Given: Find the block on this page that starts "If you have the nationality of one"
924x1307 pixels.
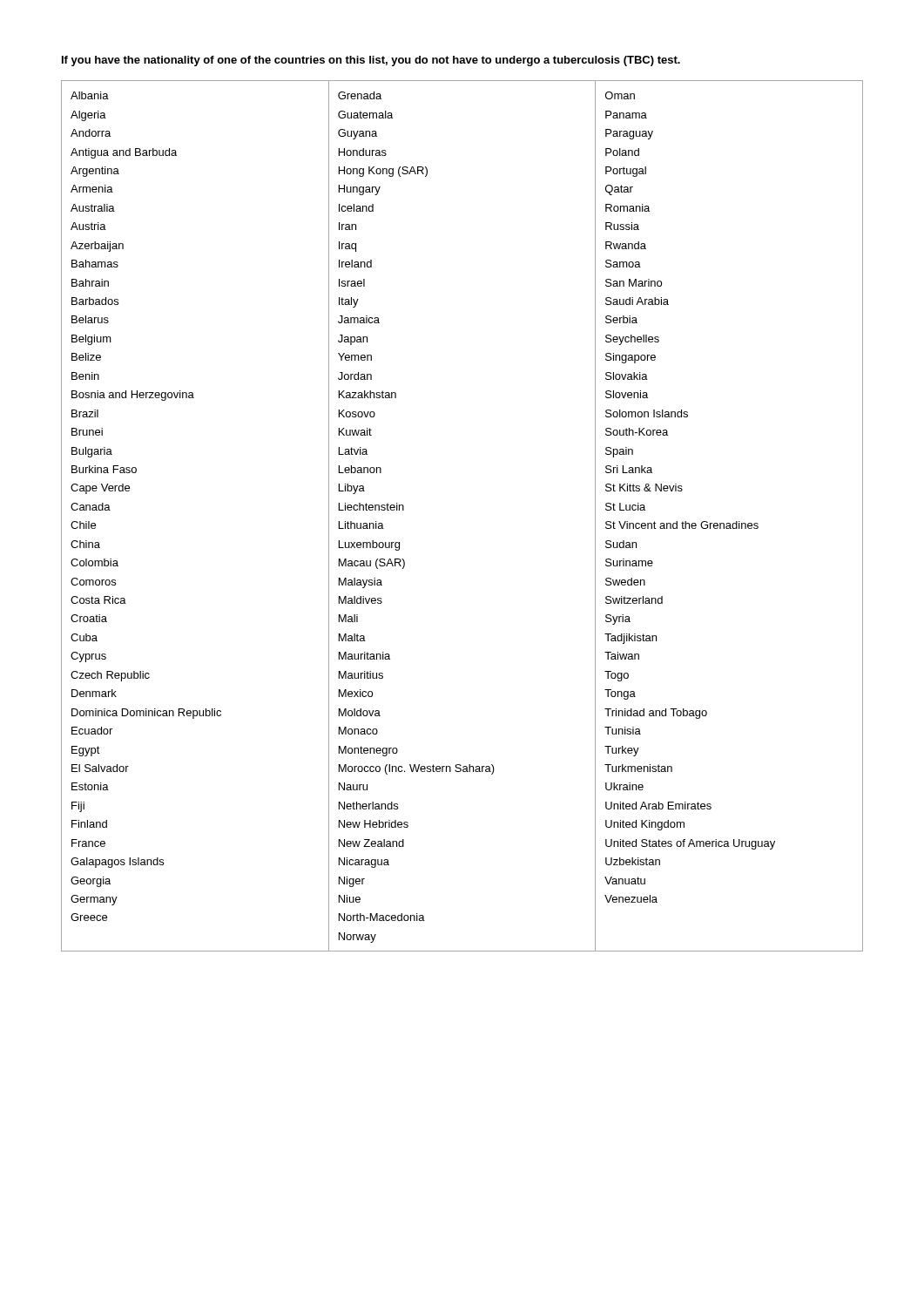Looking at the screenshot, I should click(x=371, y=60).
